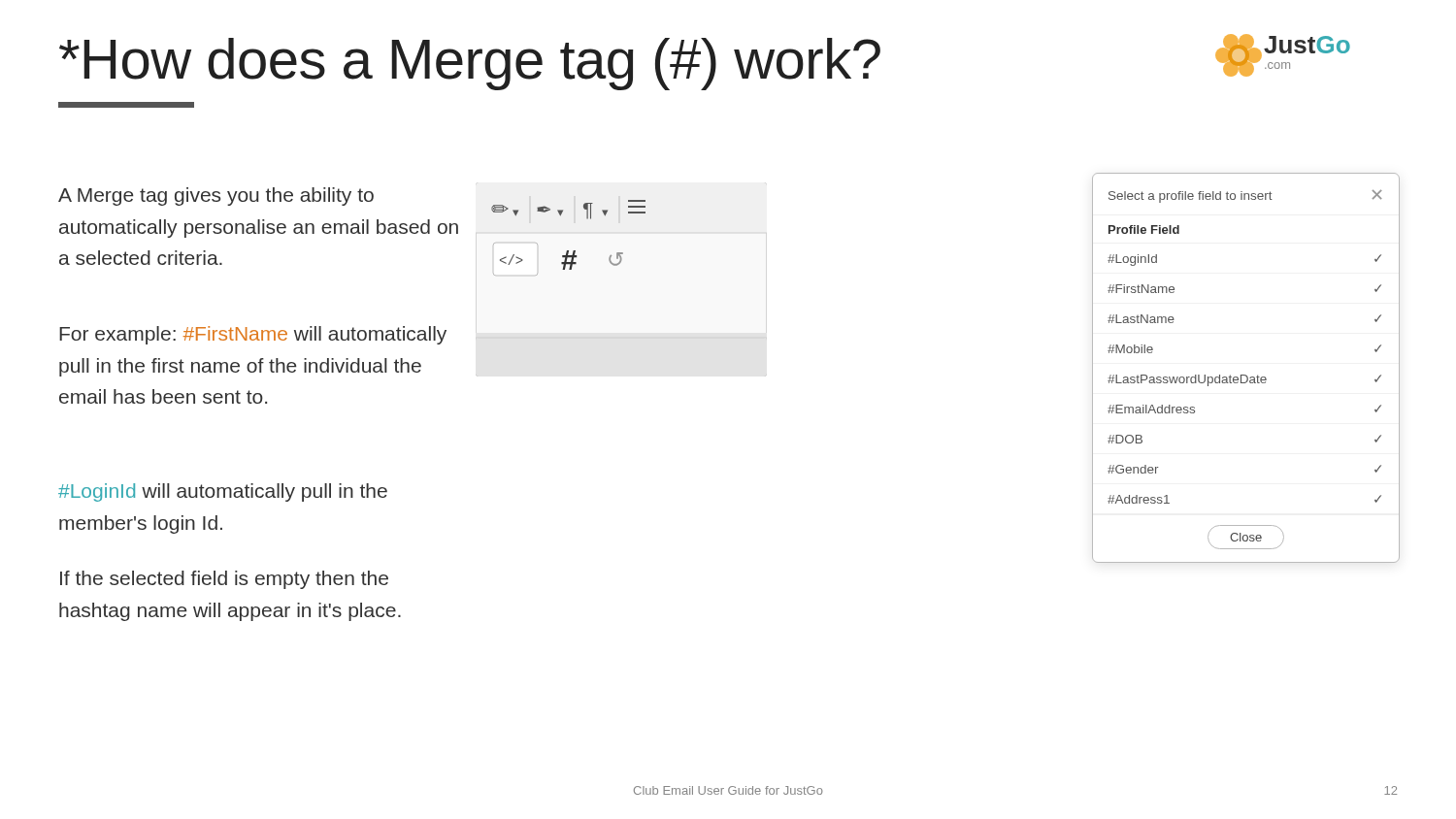The height and width of the screenshot is (819, 1456).
Task: Point to the text block starting "A Merge tag"
Action: (259, 226)
